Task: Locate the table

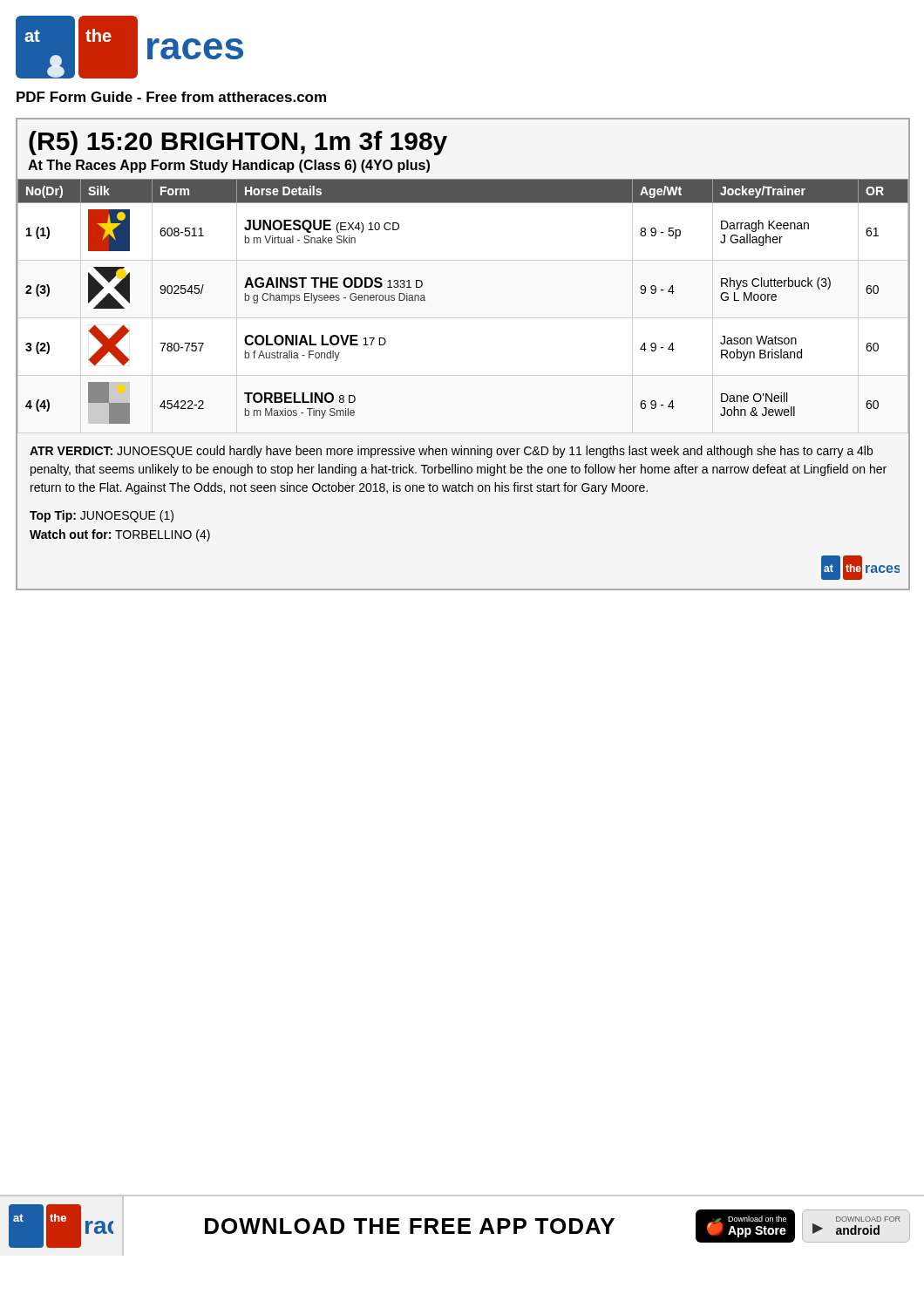Action: (463, 306)
